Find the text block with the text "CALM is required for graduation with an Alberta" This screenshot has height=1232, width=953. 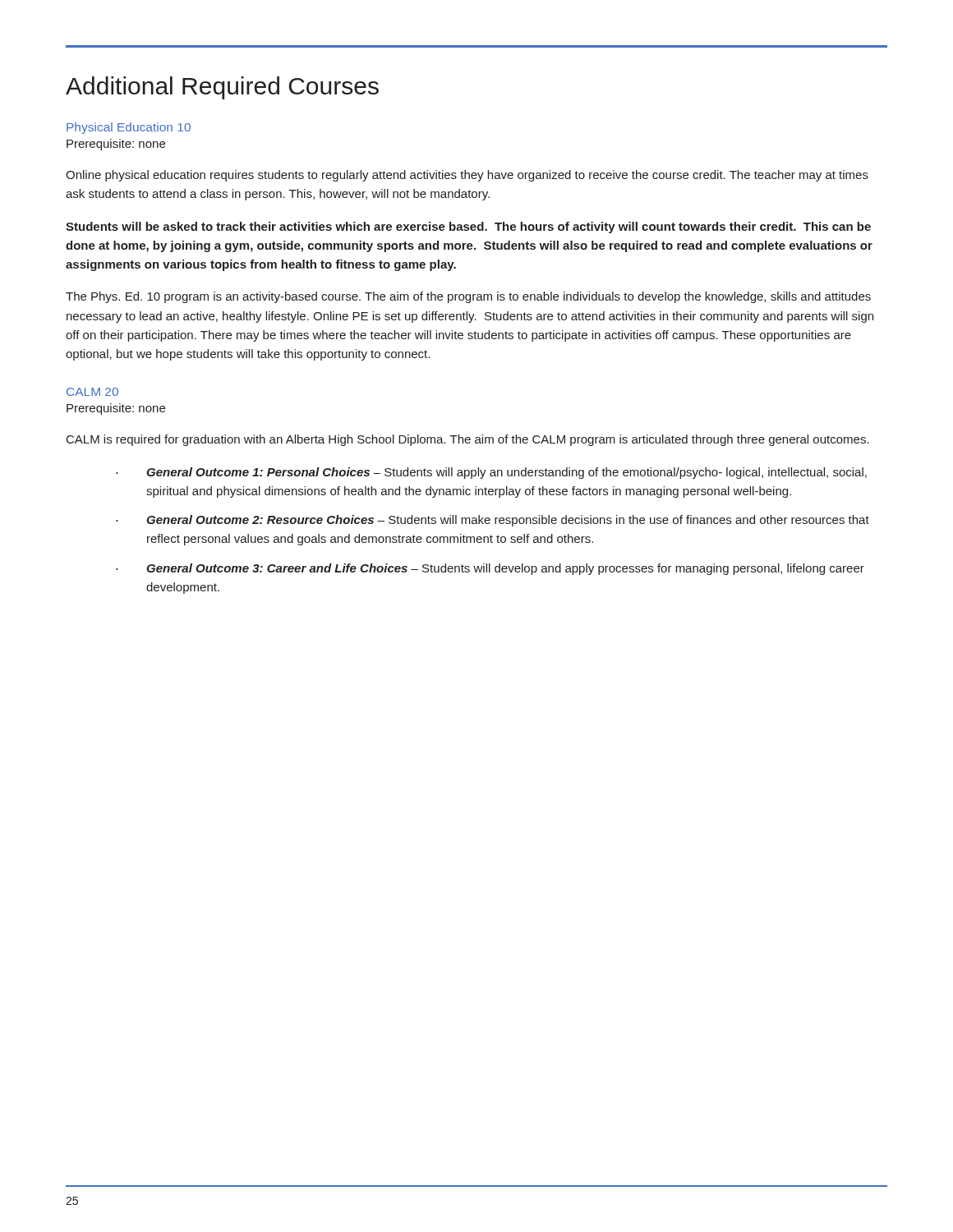coord(476,439)
